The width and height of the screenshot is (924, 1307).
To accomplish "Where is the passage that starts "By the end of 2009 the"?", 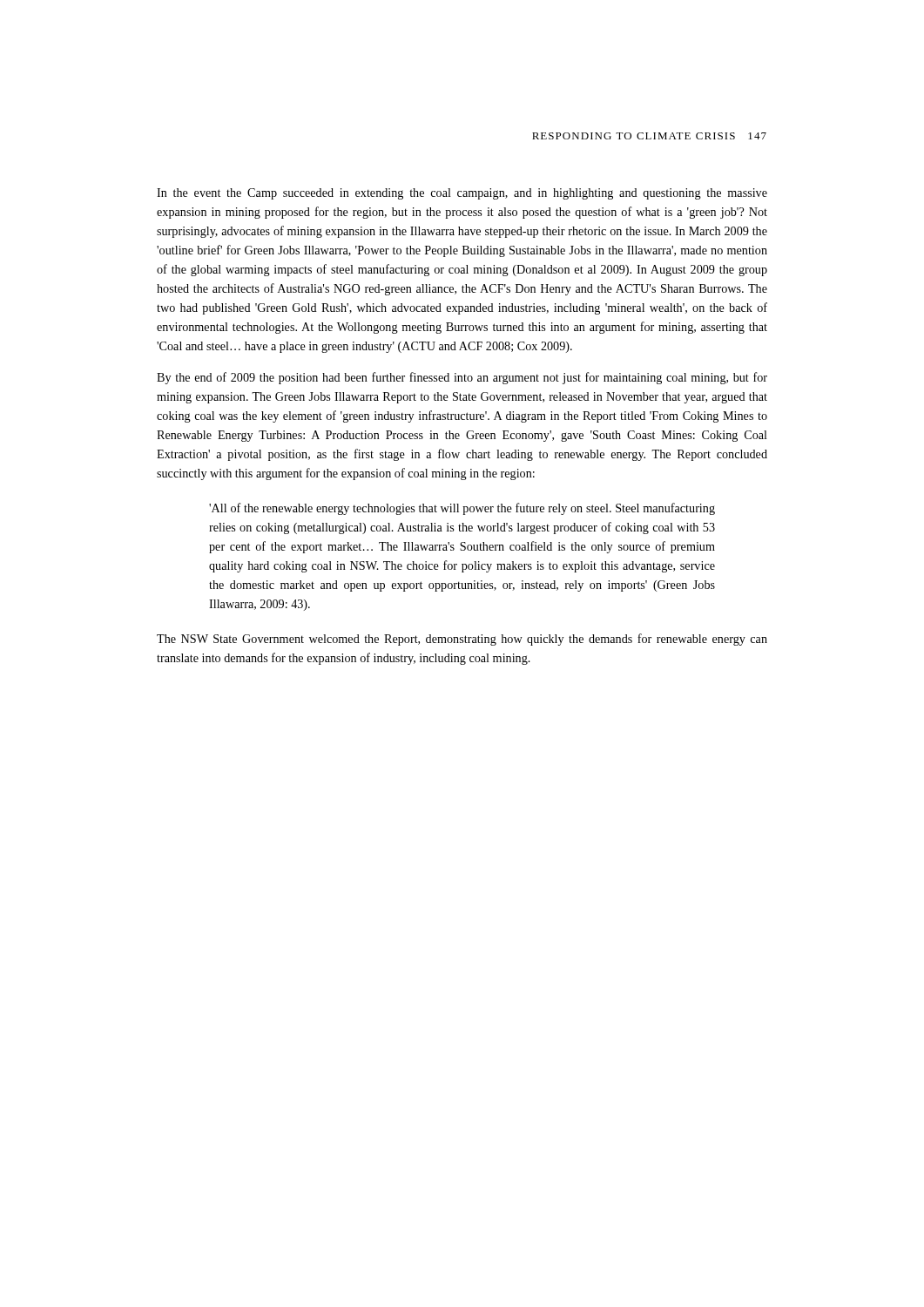I will tap(462, 425).
